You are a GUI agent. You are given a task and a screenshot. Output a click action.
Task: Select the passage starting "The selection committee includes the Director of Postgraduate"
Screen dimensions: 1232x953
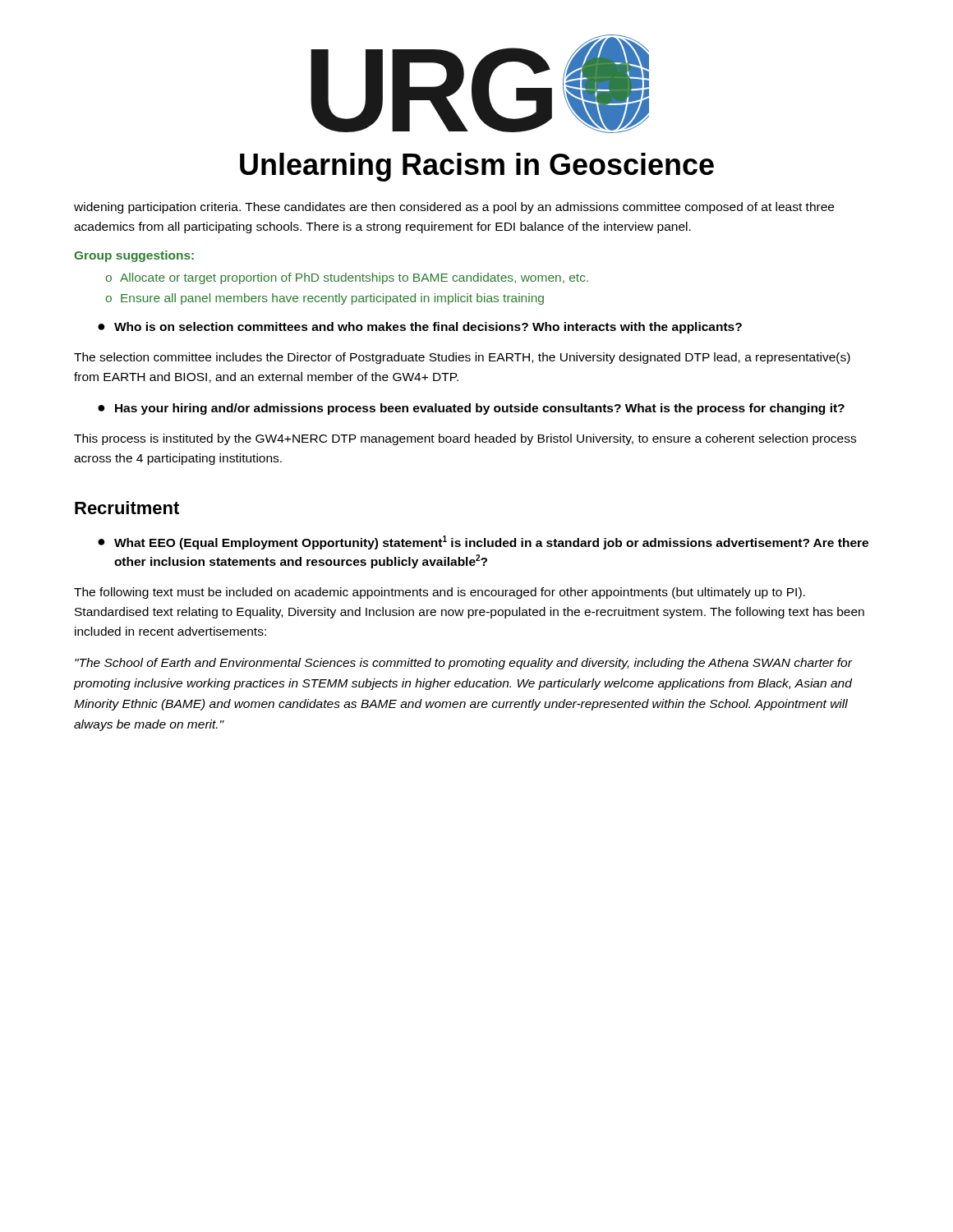pos(462,367)
